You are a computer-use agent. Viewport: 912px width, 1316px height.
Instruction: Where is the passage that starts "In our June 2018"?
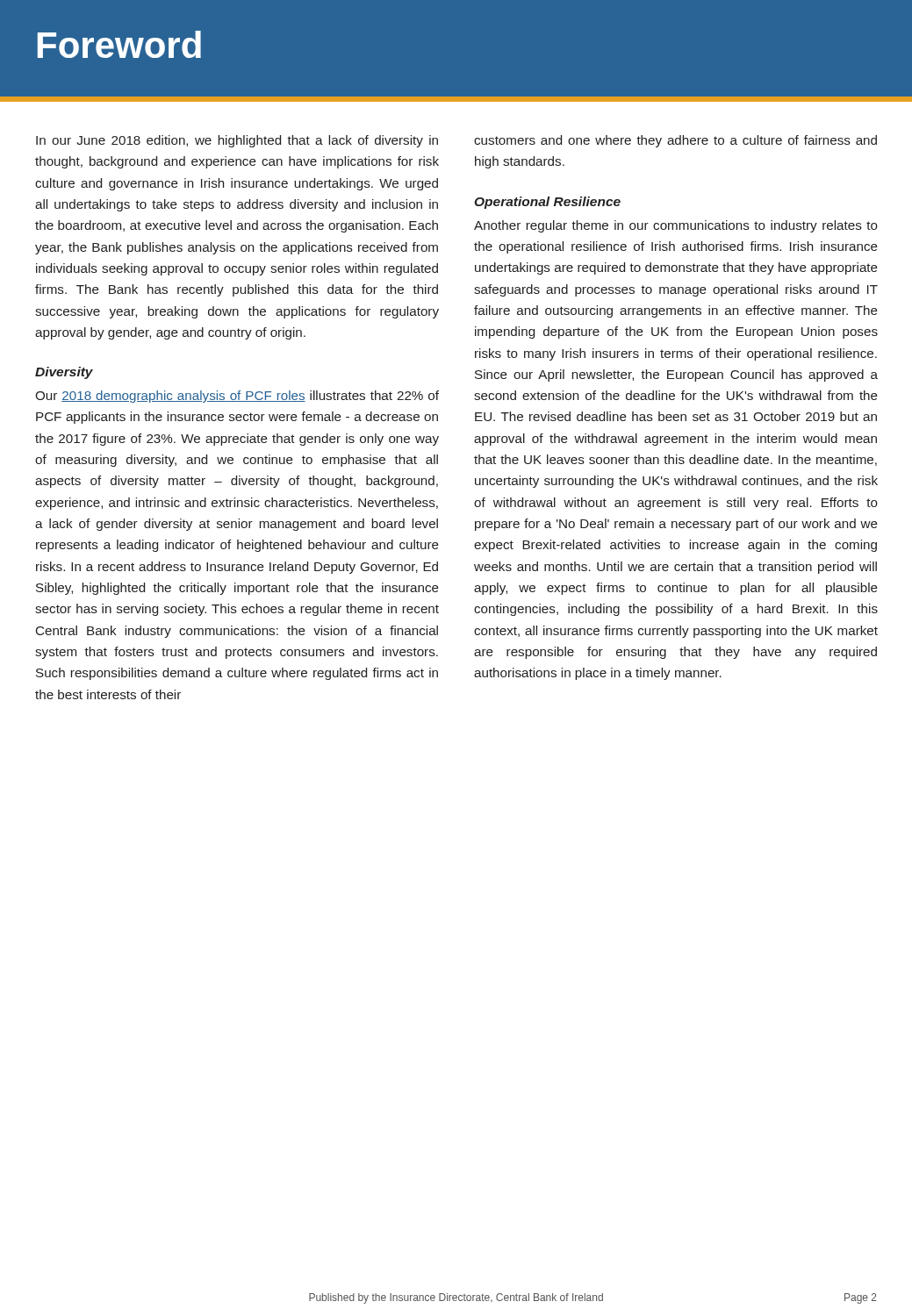237,236
